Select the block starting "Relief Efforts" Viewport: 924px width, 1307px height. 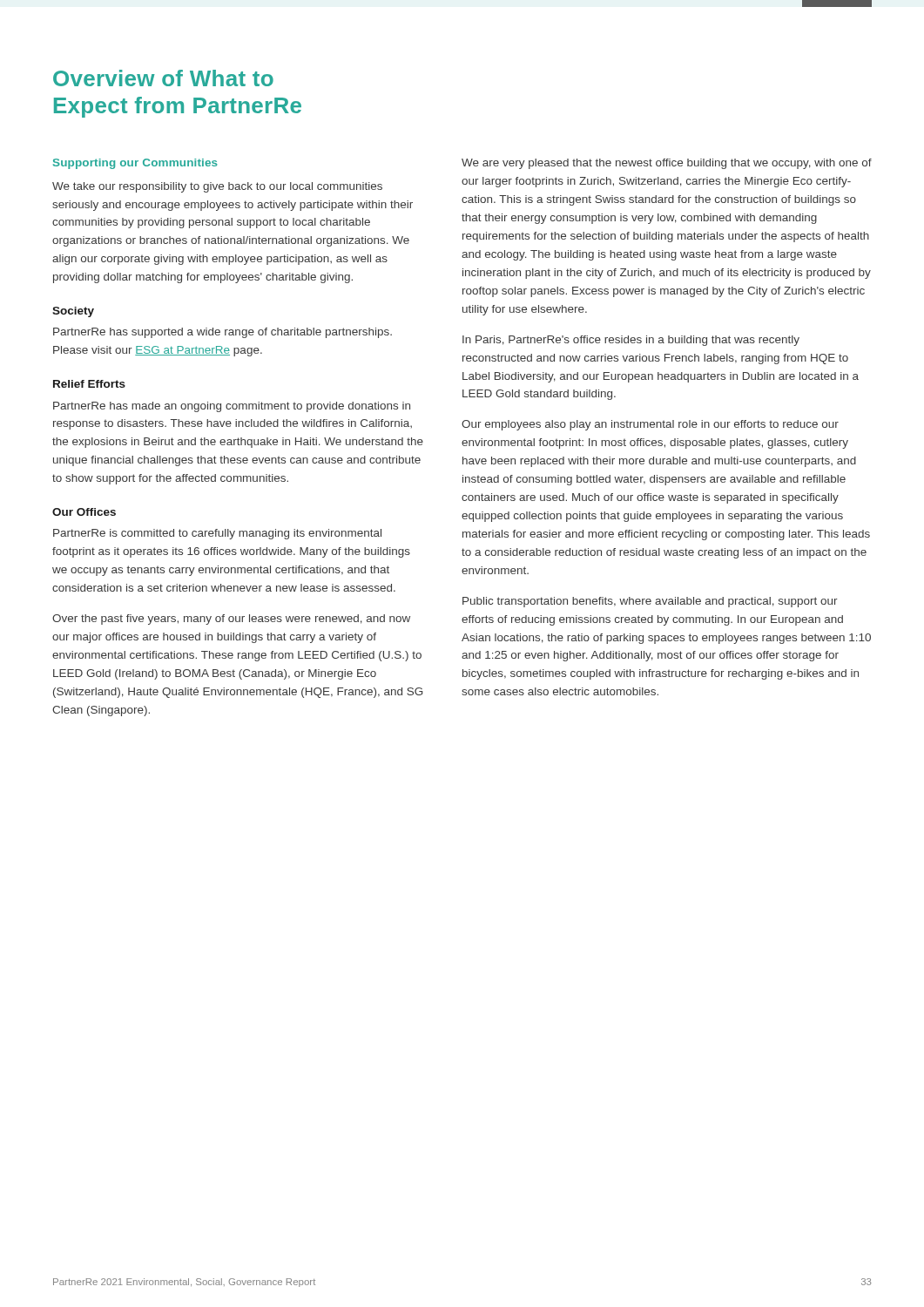pos(89,384)
